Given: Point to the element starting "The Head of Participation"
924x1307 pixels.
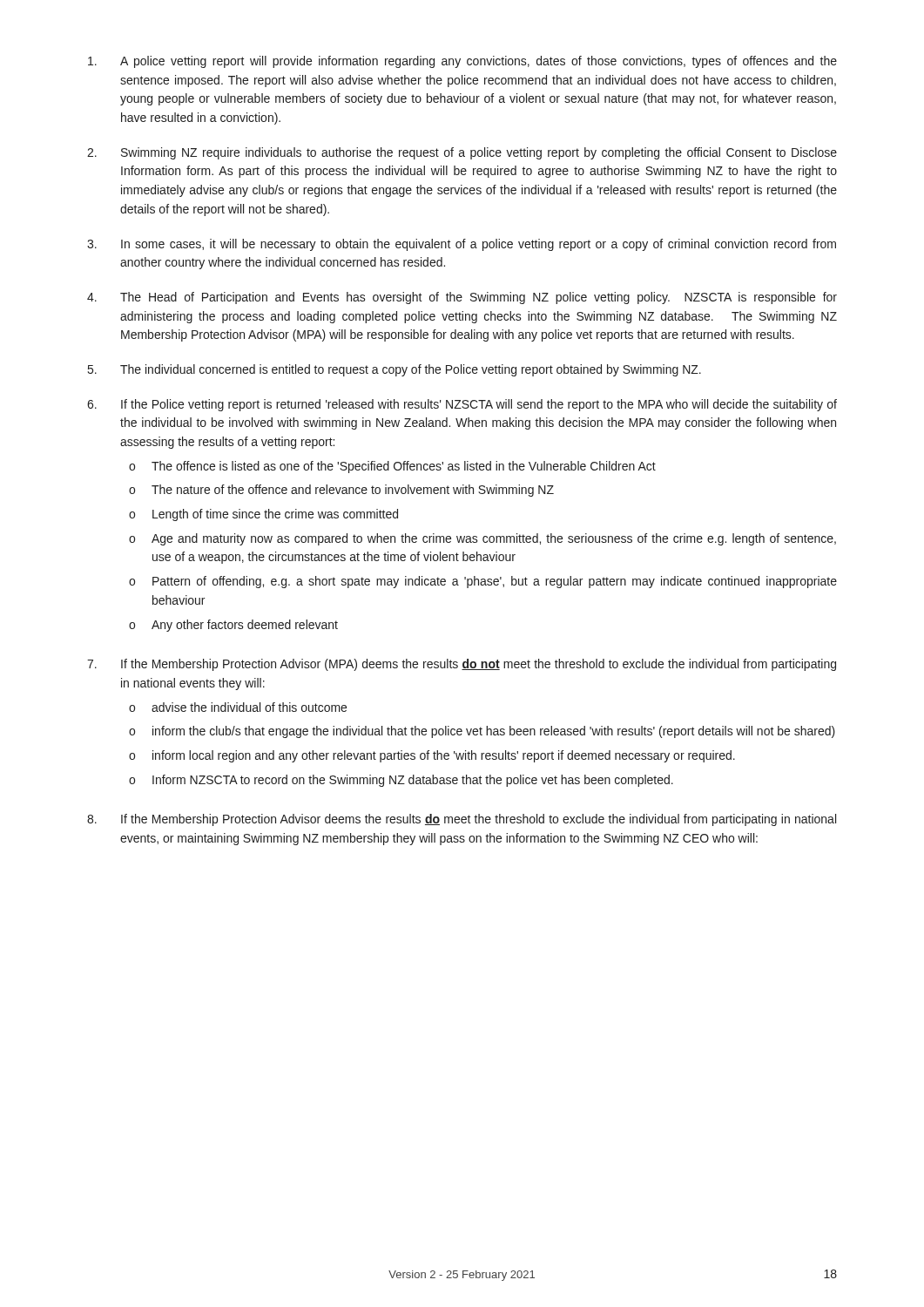Looking at the screenshot, I should (479, 317).
